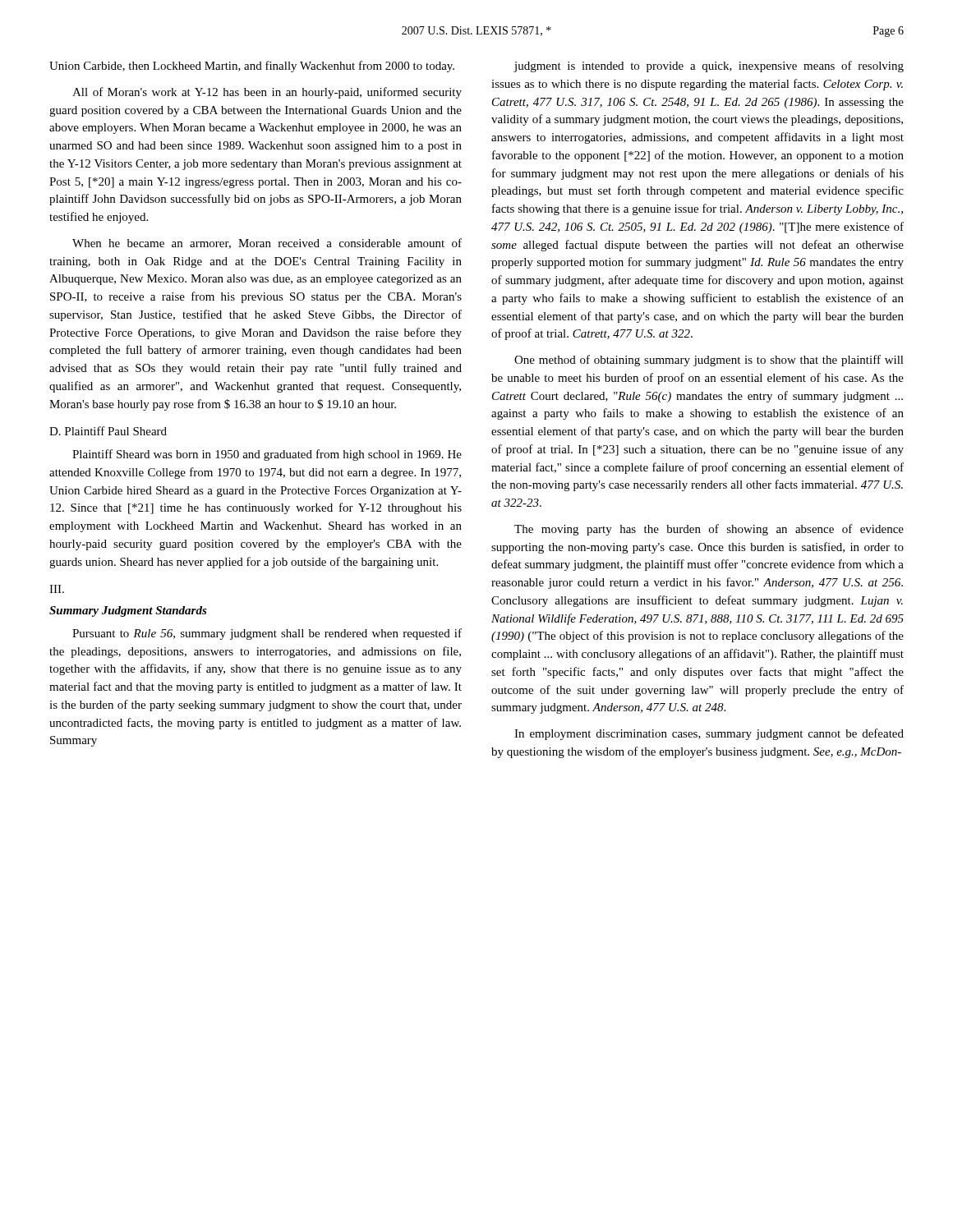Image resolution: width=953 pixels, height=1232 pixels.
Task: Point to the block beginning "judgment is intended to"
Action: tap(698, 200)
